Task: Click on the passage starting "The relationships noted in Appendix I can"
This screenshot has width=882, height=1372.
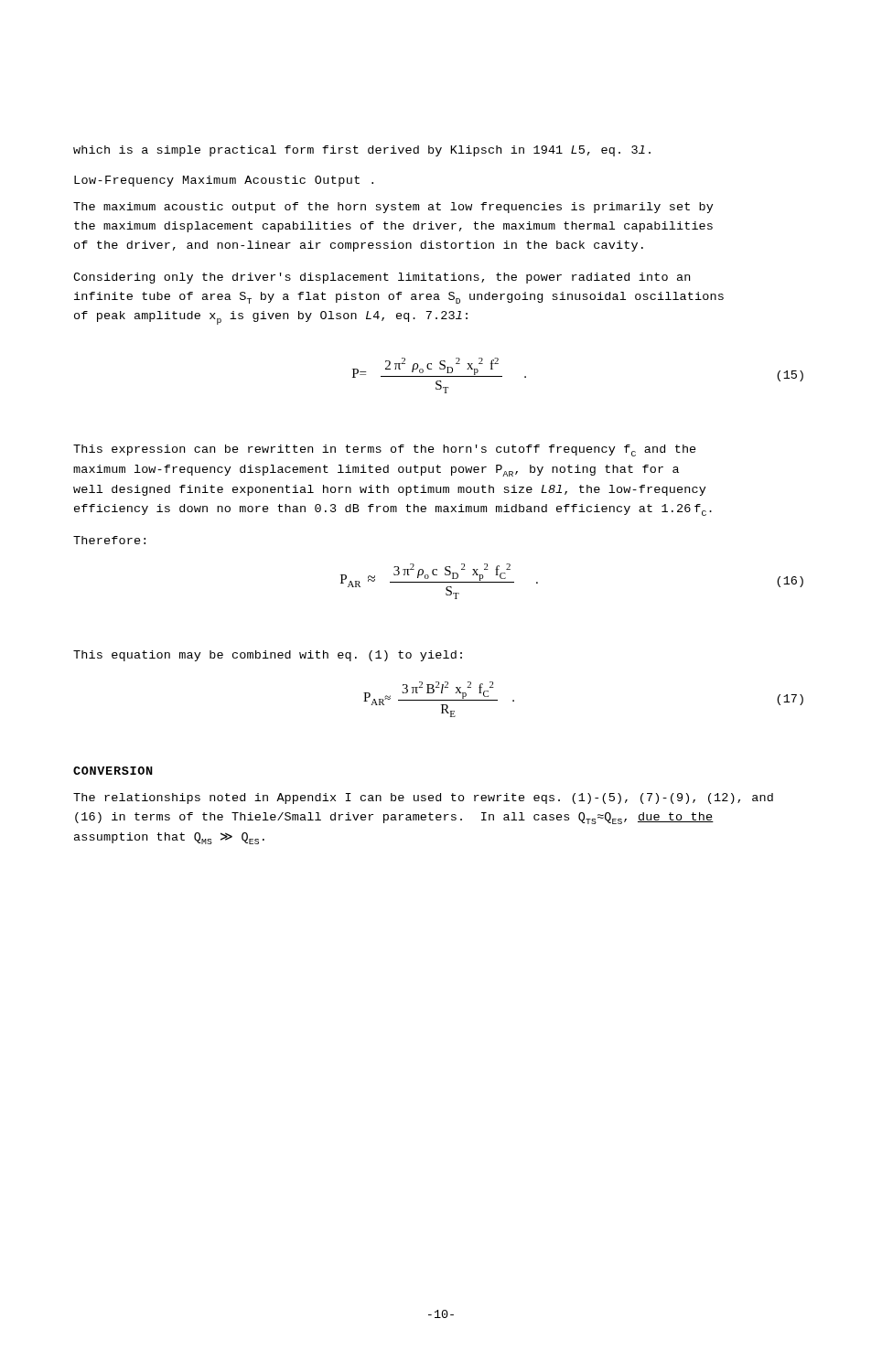Action: 424,819
